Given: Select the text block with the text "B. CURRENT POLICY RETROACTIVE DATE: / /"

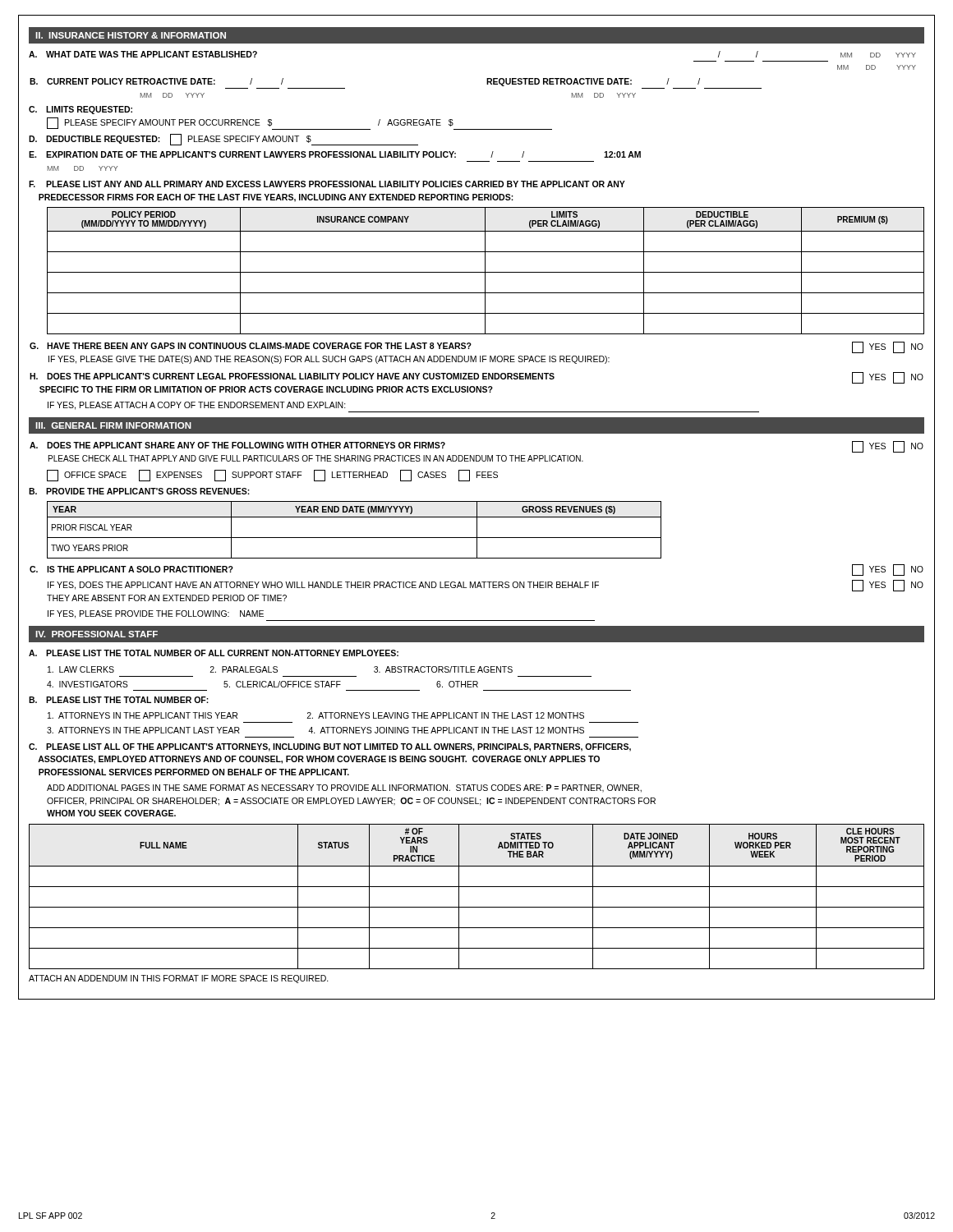Looking at the screenshot, I should (x=476, y=88).
